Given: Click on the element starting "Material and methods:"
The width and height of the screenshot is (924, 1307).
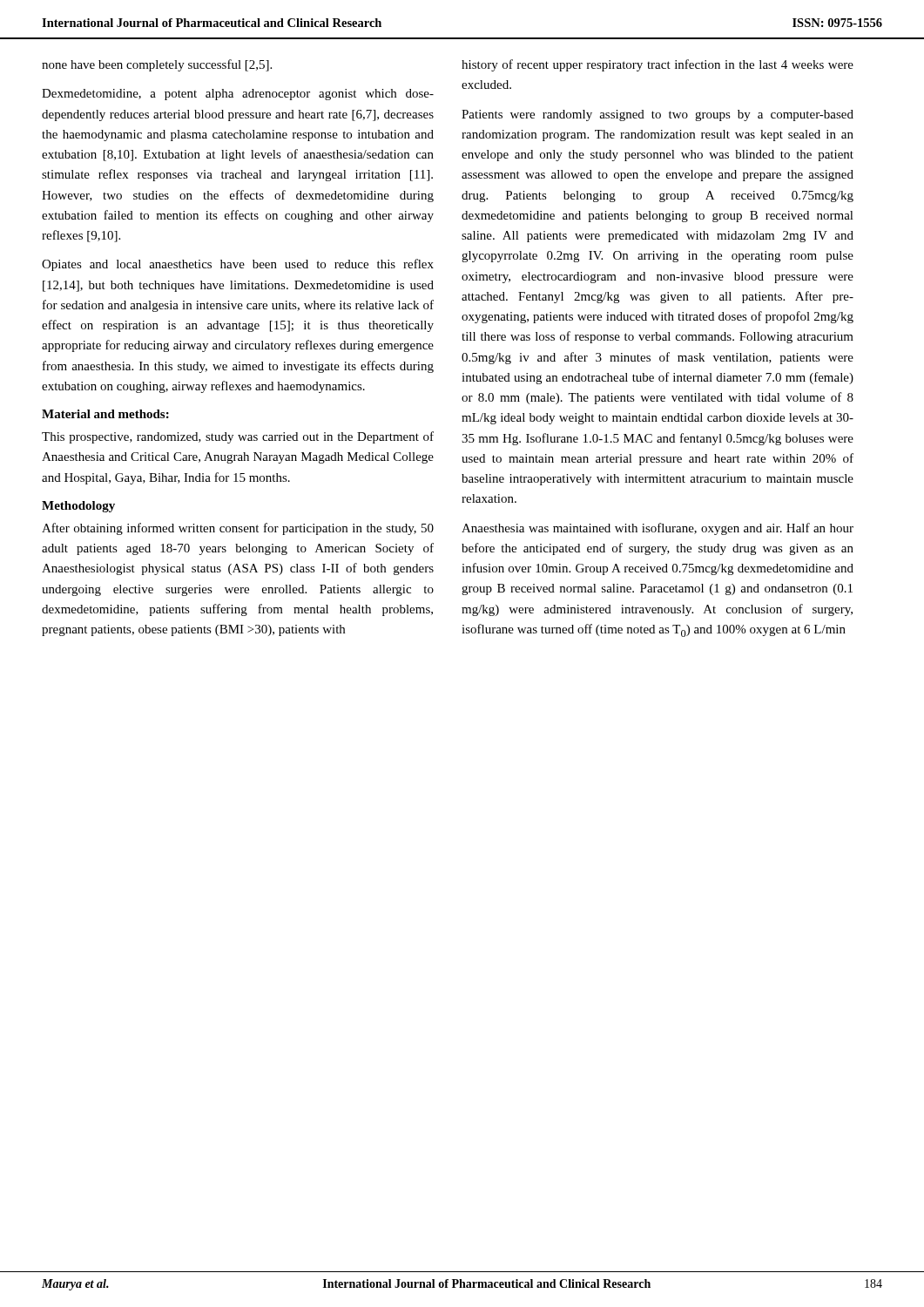Looking at the screenshot, I should (106, 414).
